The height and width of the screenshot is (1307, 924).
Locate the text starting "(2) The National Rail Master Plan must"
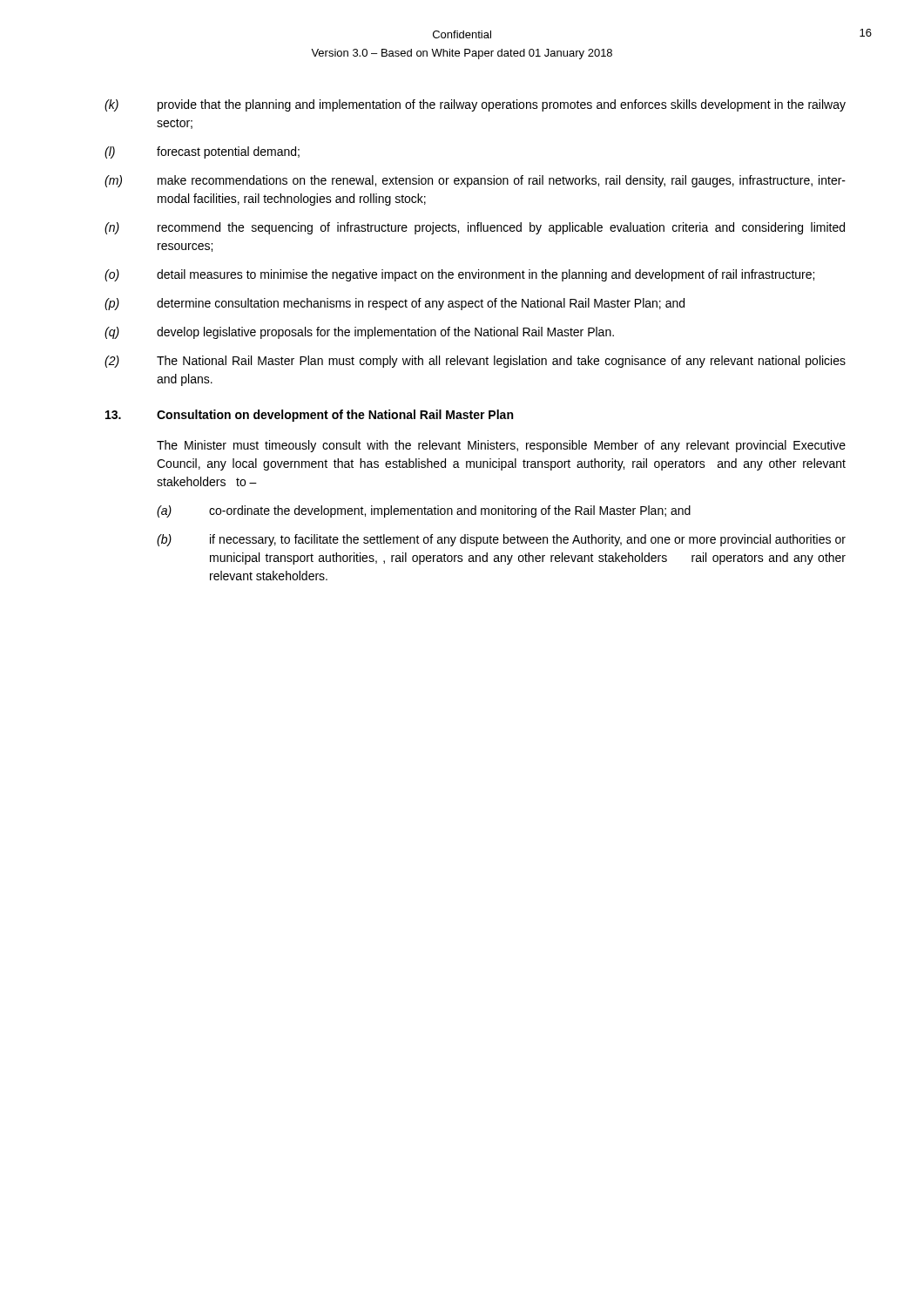coord(475,370)
